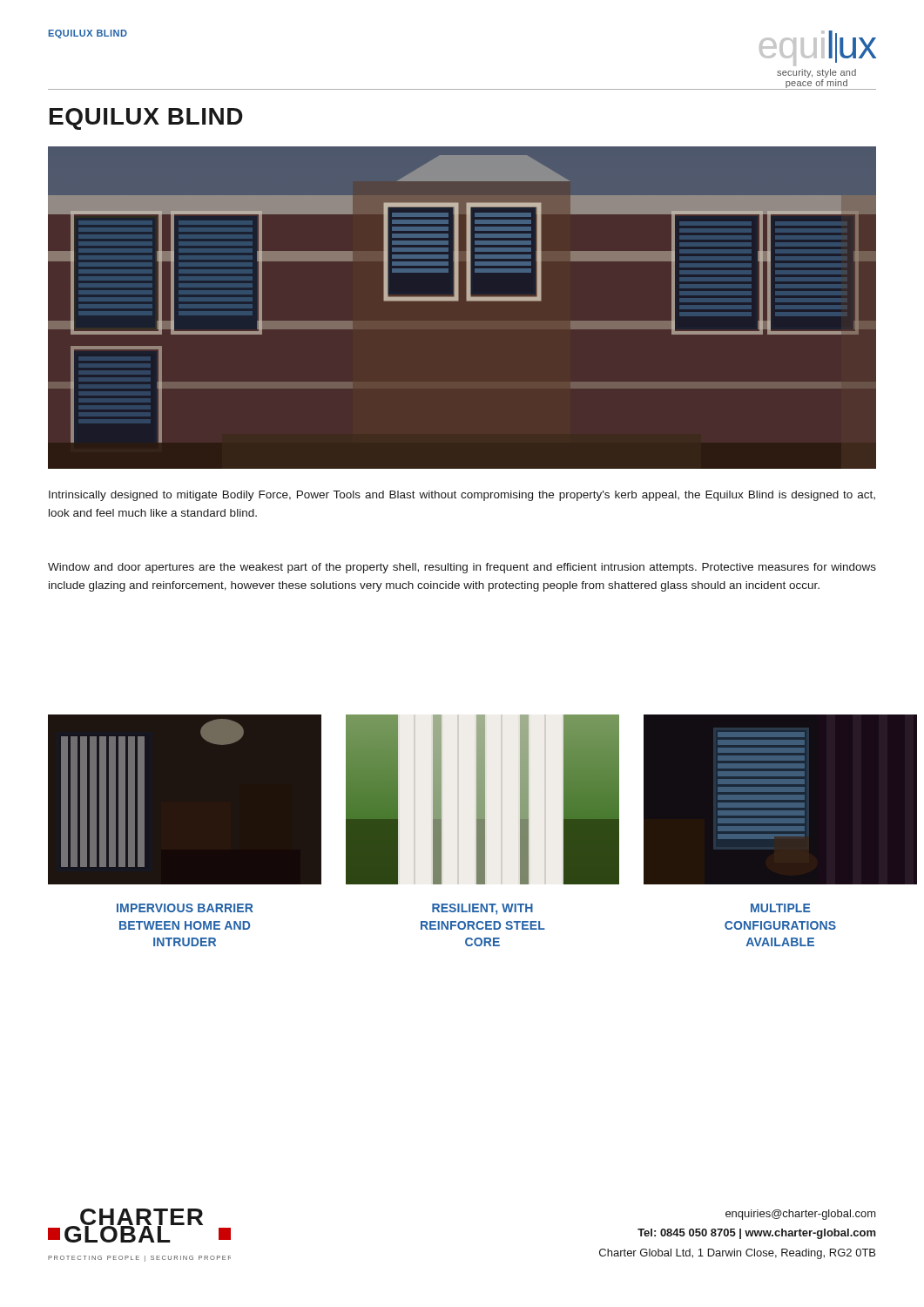Select the text block starting "equilux security, style andpeace of mind"
This screenshot has height=1307, width=924.
click(817, 56)
